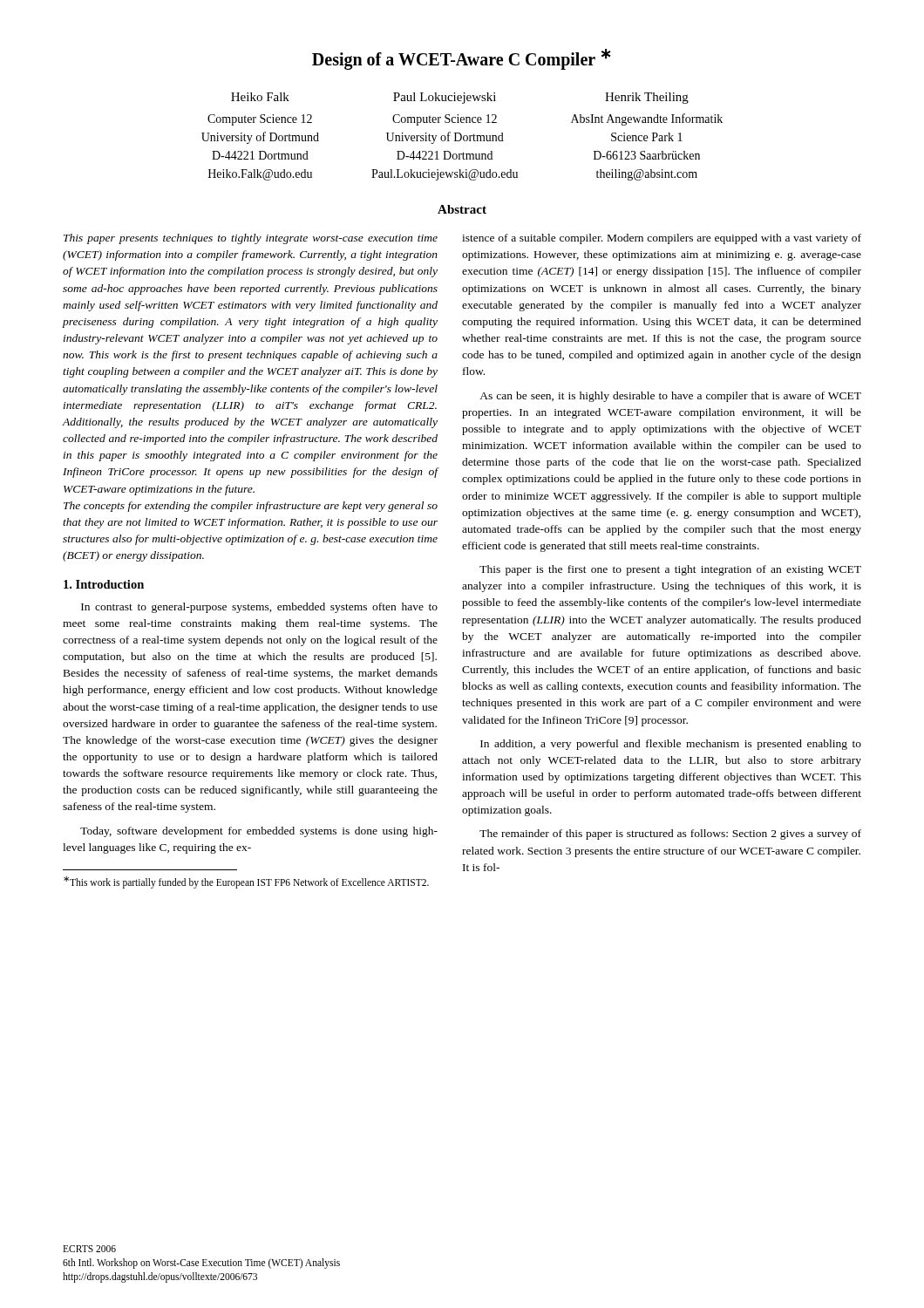Viewport: 924px width, 1308px height.
Task: Point to the text starting "Heiko Falk Computer Science"
Action: pyautogui.click(x=260, y=134)
